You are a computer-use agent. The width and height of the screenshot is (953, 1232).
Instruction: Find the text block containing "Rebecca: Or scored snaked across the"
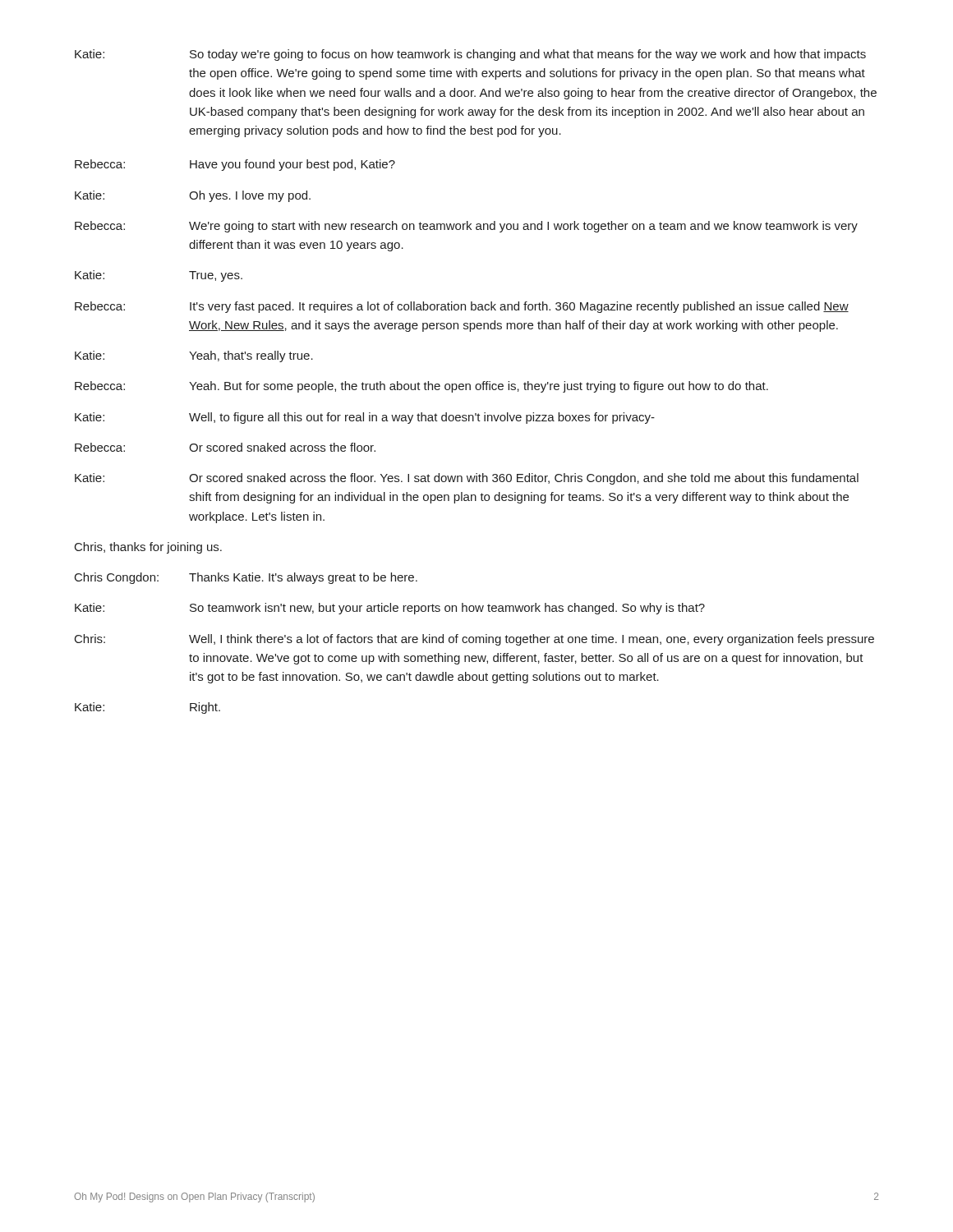coord(225,447)
